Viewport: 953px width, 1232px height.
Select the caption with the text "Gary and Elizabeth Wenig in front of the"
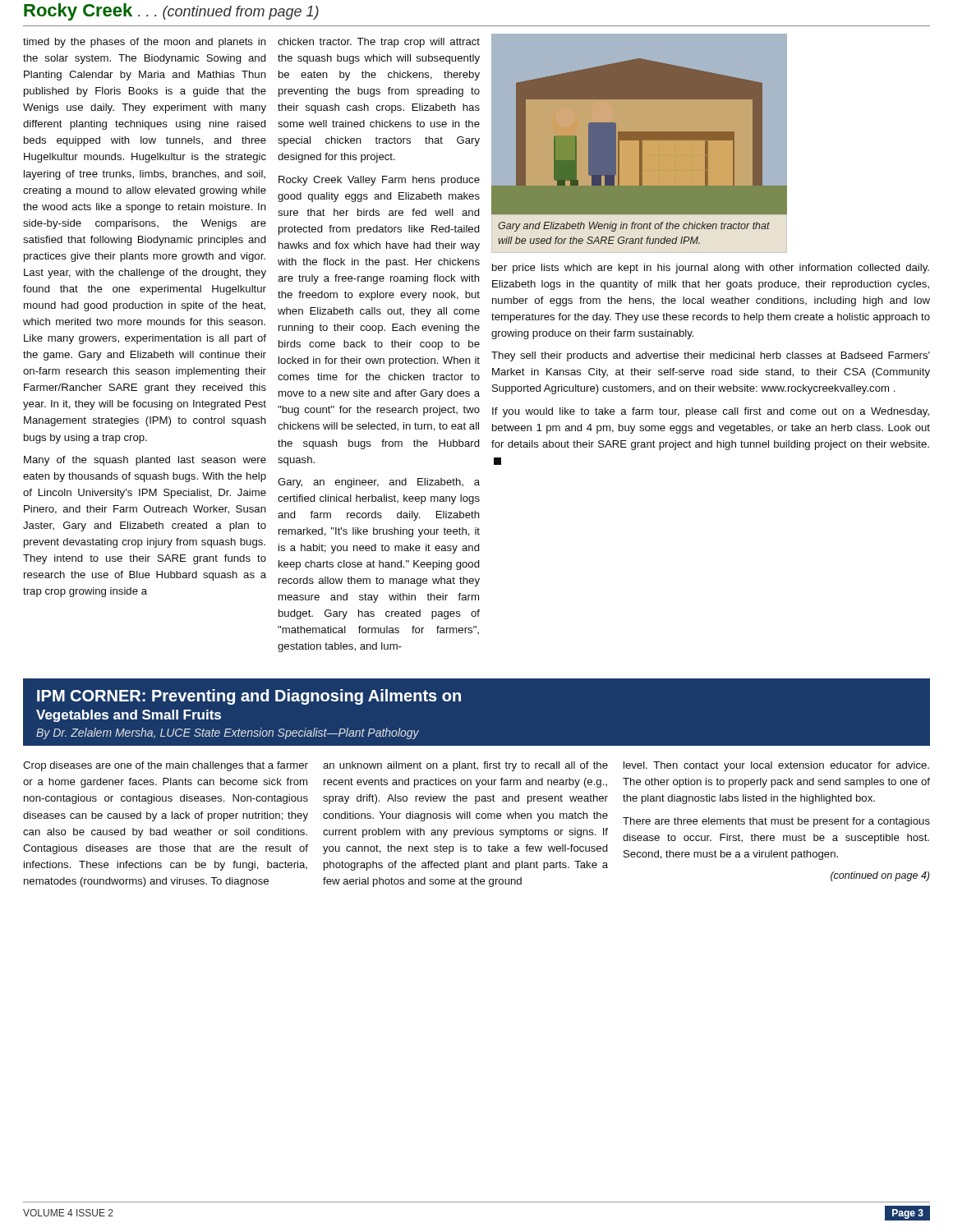[x=634, y=233]
